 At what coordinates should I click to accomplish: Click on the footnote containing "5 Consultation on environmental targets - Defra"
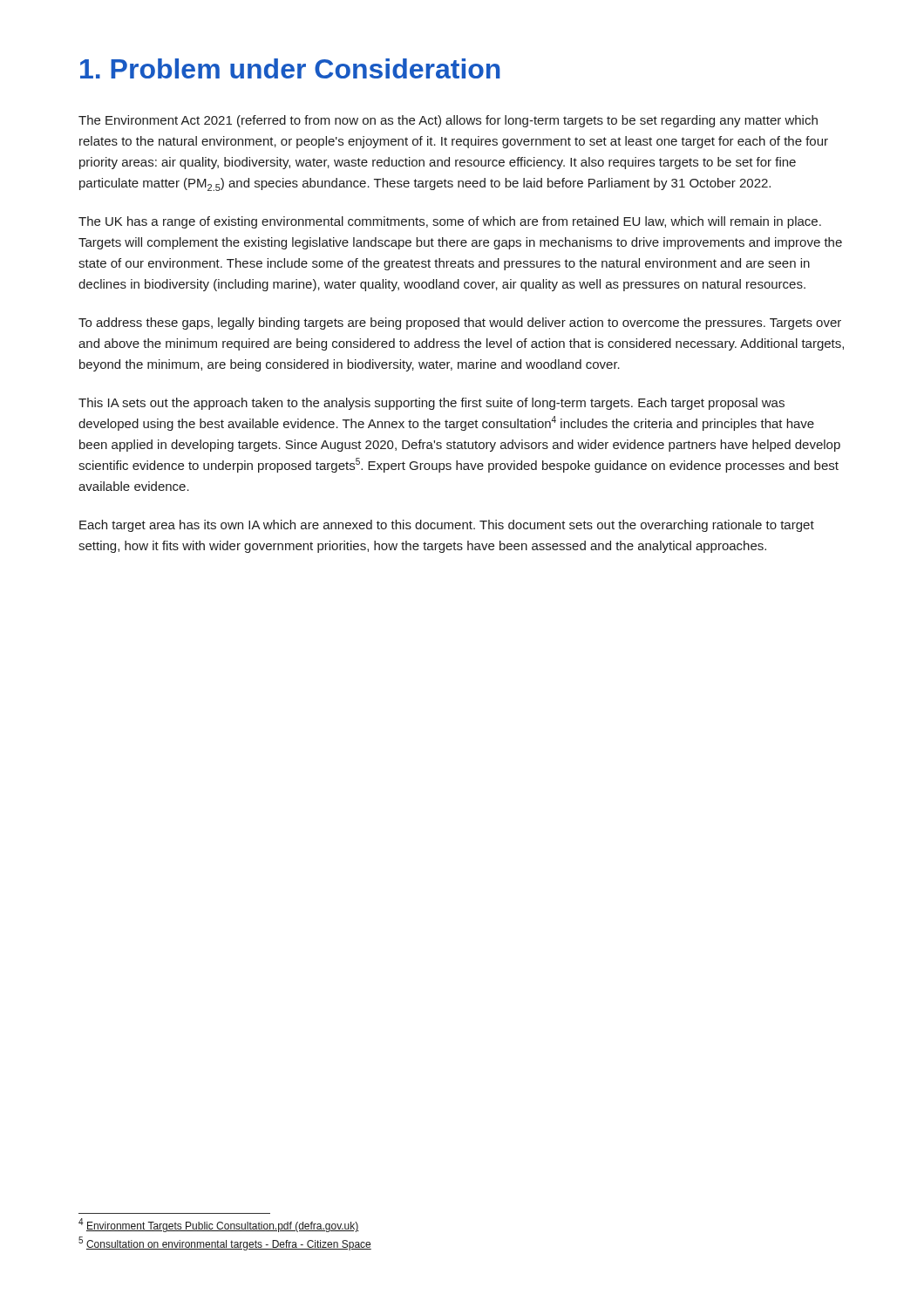225,1244
